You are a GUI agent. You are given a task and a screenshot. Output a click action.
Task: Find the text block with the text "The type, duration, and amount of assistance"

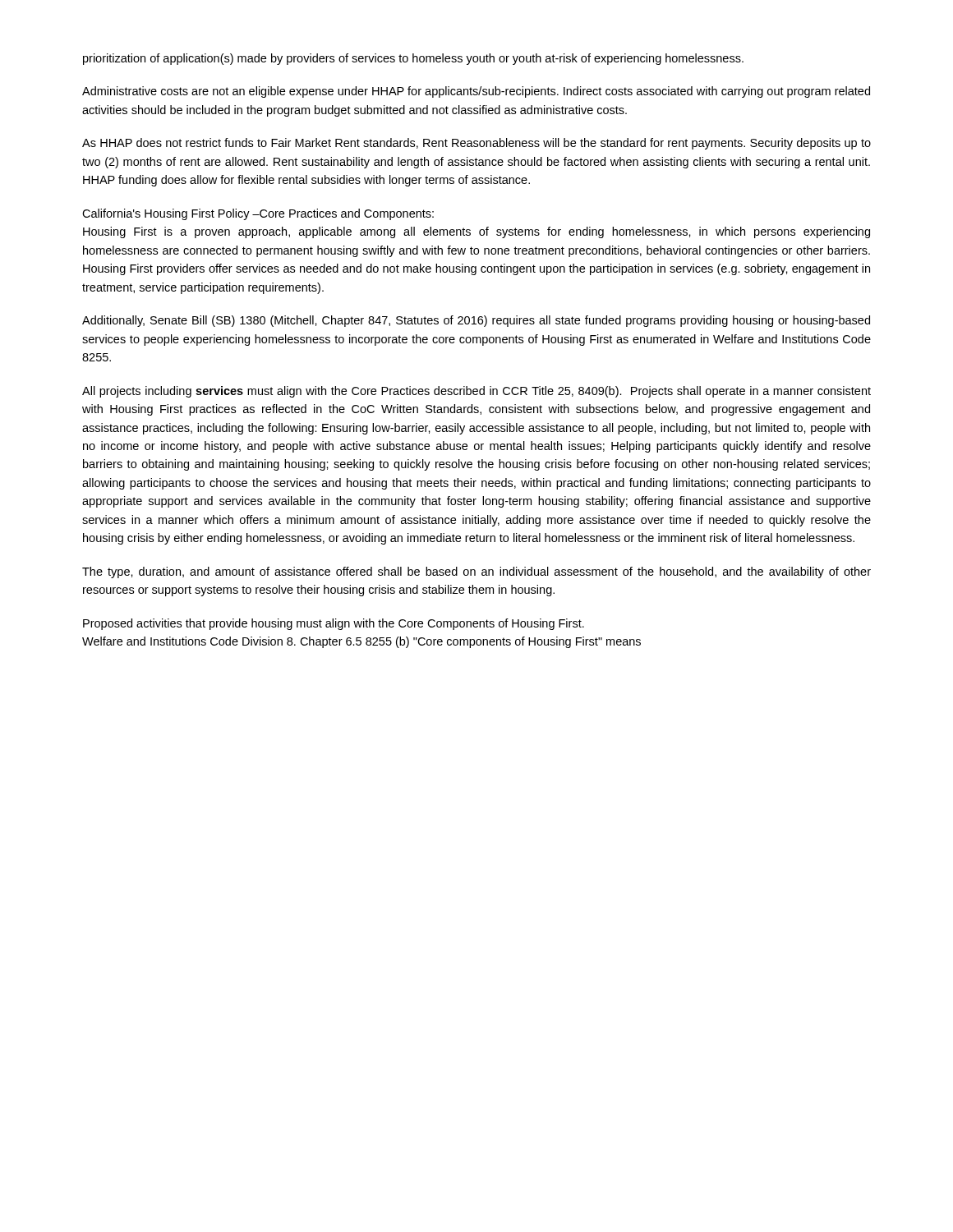click(x=476, y=581)
